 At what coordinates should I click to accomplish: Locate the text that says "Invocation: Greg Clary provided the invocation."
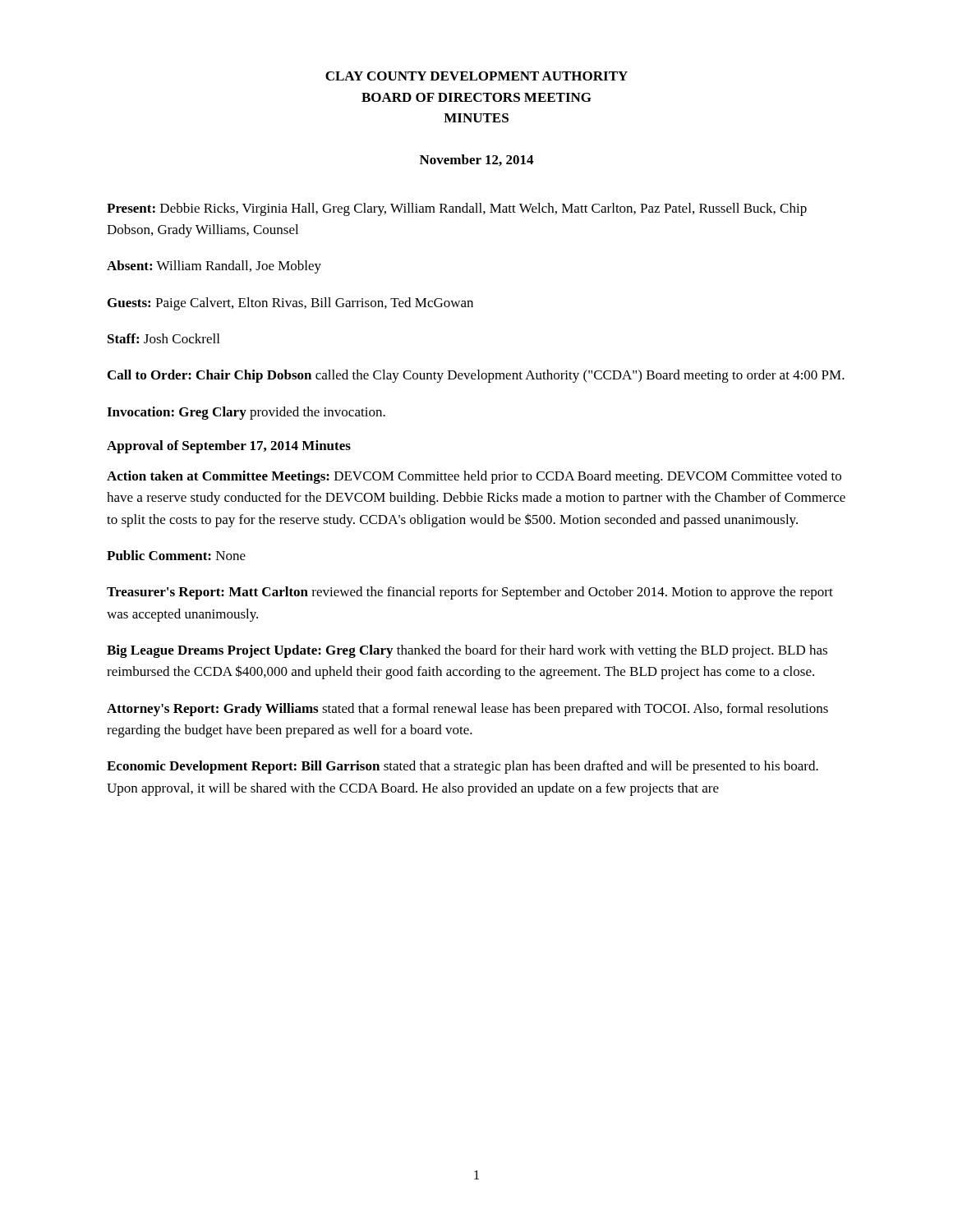coord(246,412)
